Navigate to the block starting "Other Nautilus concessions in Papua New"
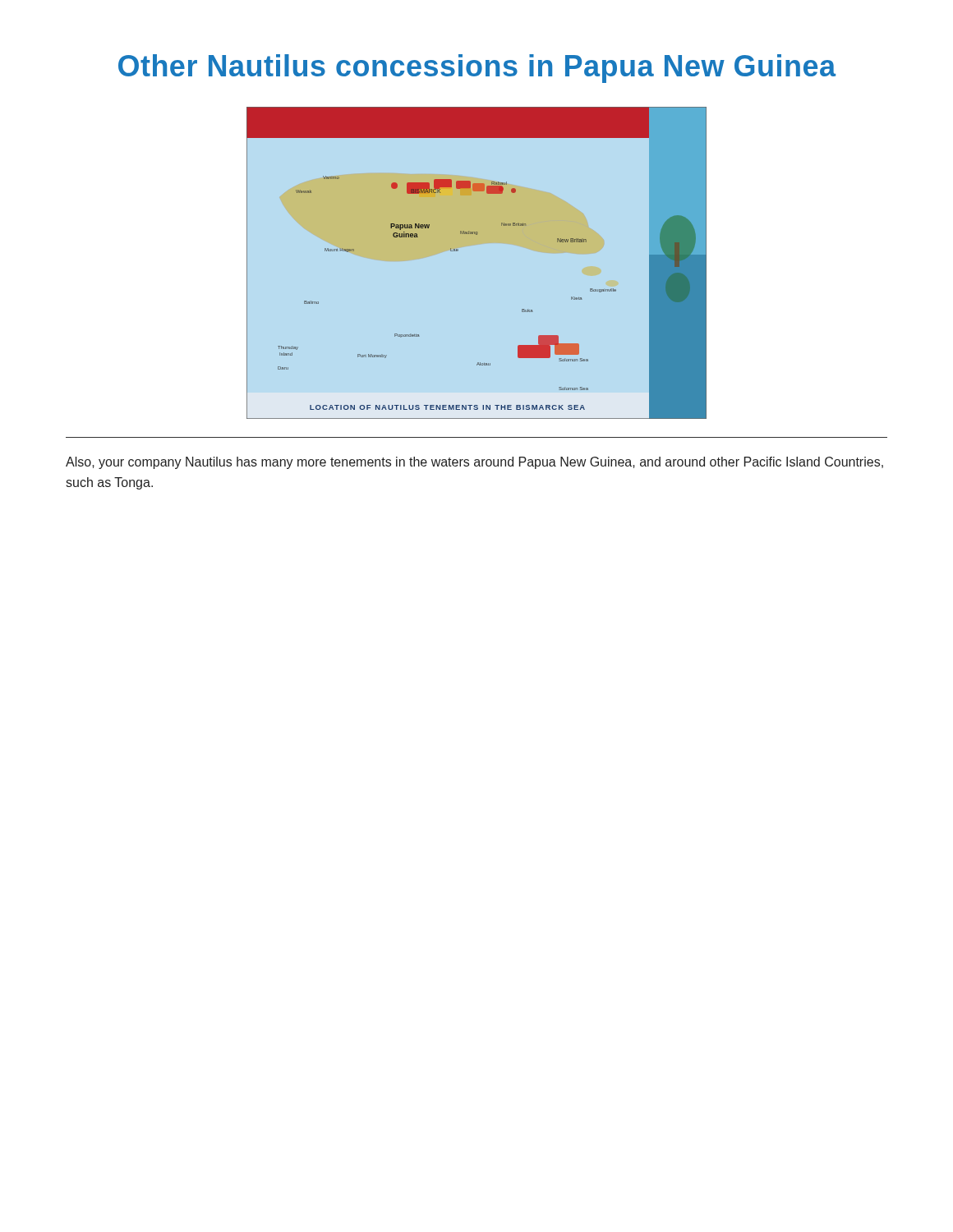Viewport: 953px width, 1232px height. (476, 67)
